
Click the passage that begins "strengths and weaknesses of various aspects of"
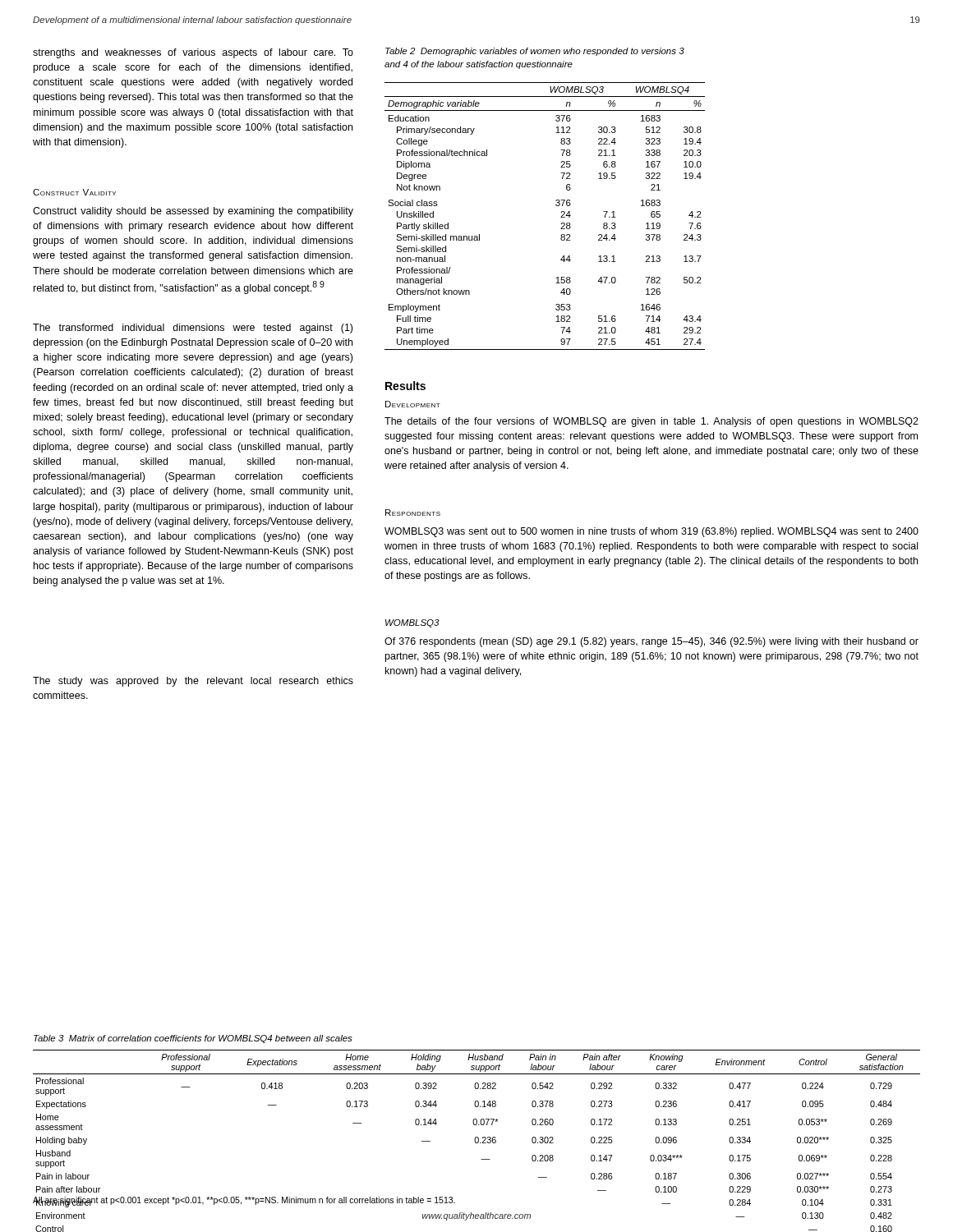click(x=193, y=97)
